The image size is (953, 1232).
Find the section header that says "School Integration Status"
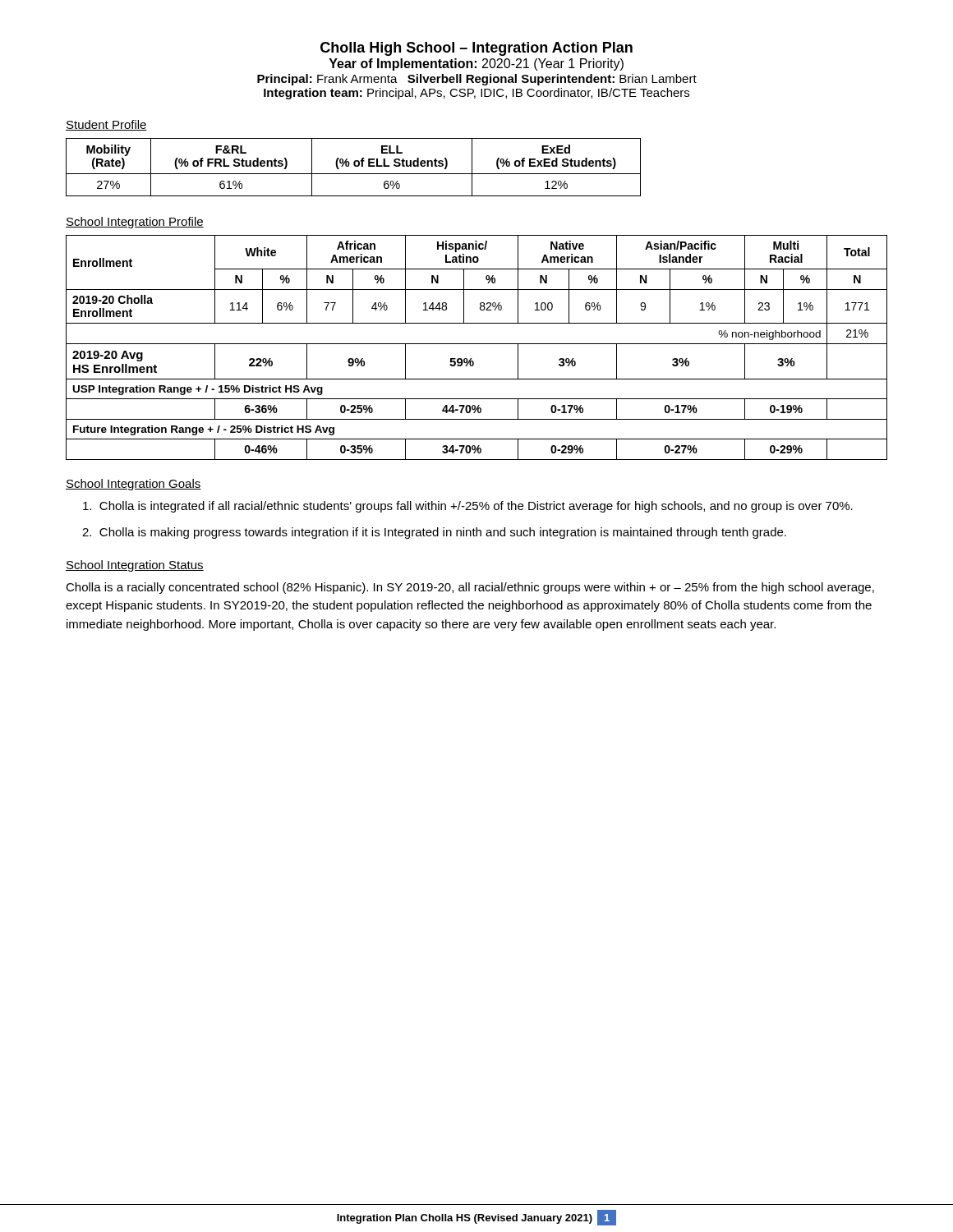[135, 564]
